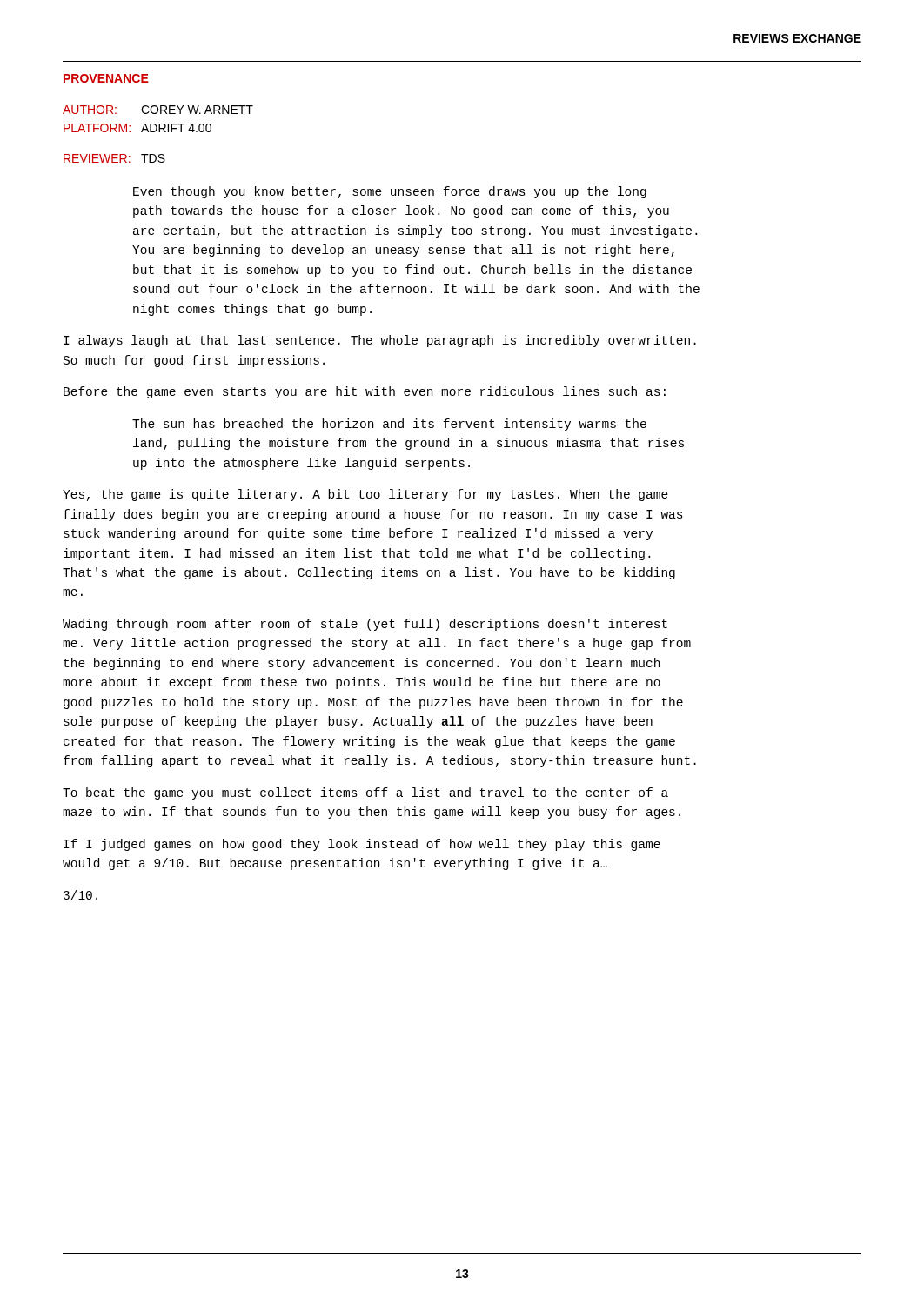Screen dimensions: 1305x924
Task: Point to the block beginning "Yes, the game is quite literary. A bit"
Action: coord(373,544)
